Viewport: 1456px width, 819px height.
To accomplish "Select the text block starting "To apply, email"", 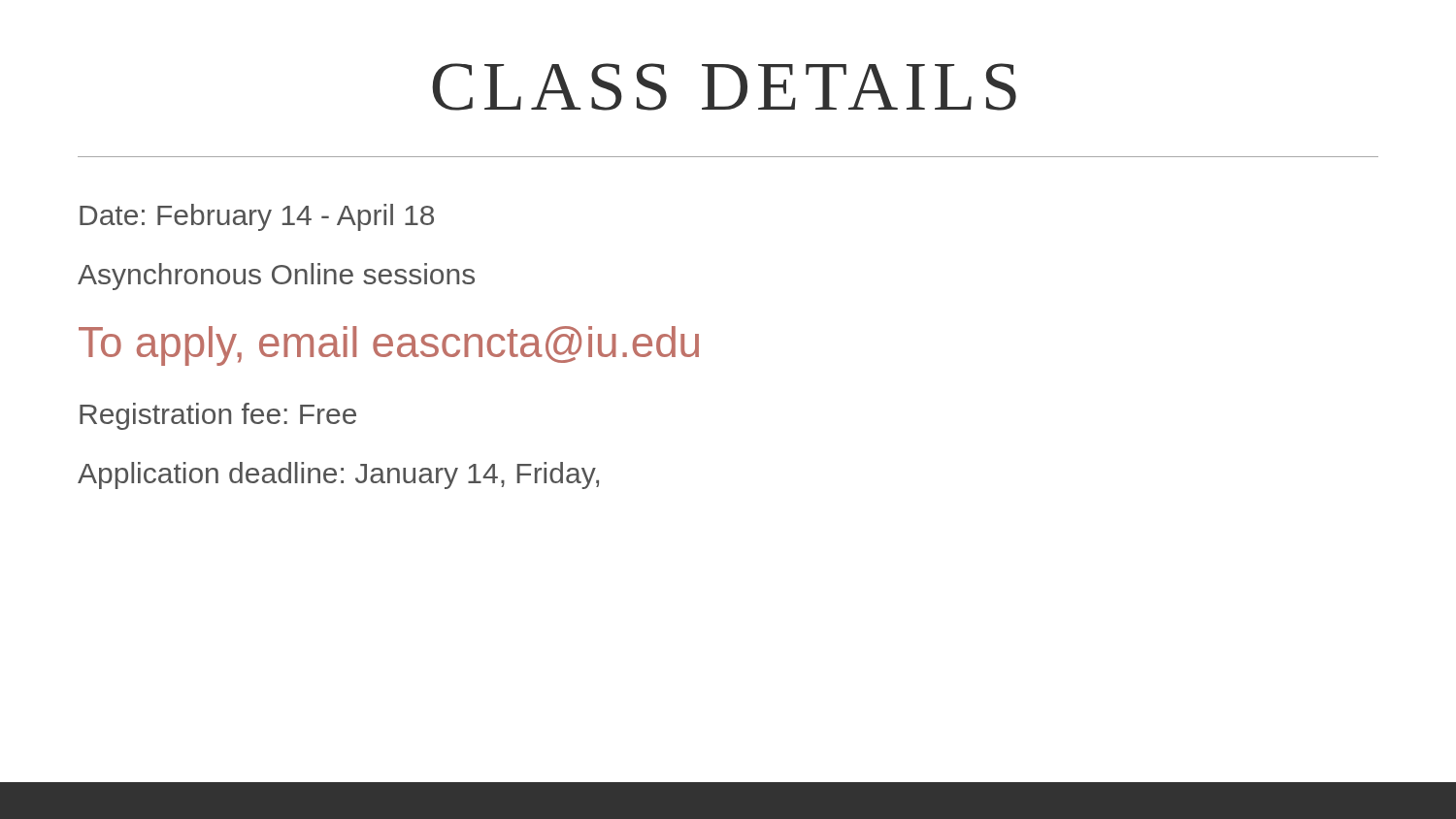I will pyautogui.click(x=390, y=342).
